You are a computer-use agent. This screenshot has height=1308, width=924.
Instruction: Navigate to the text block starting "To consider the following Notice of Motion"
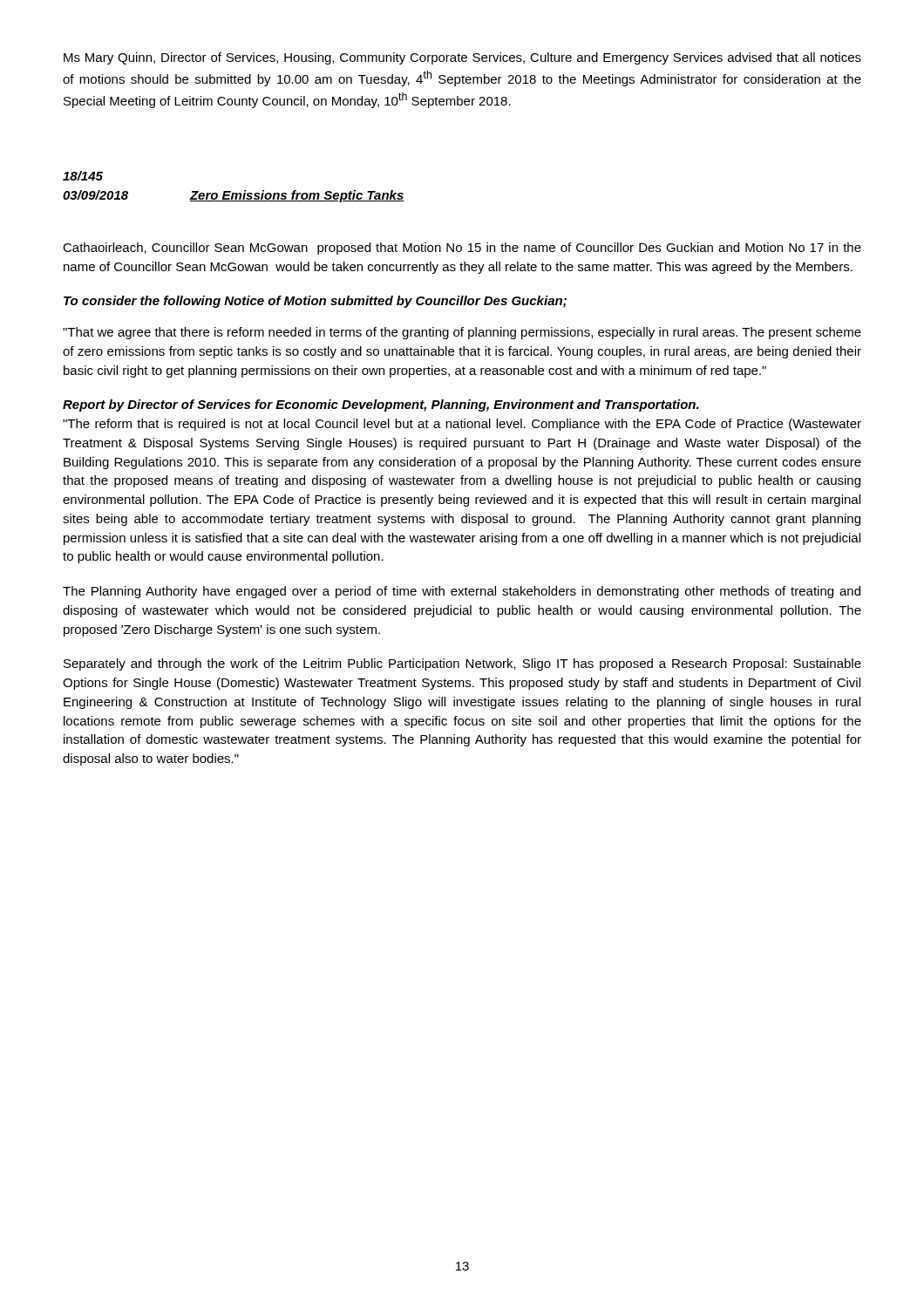462,301
